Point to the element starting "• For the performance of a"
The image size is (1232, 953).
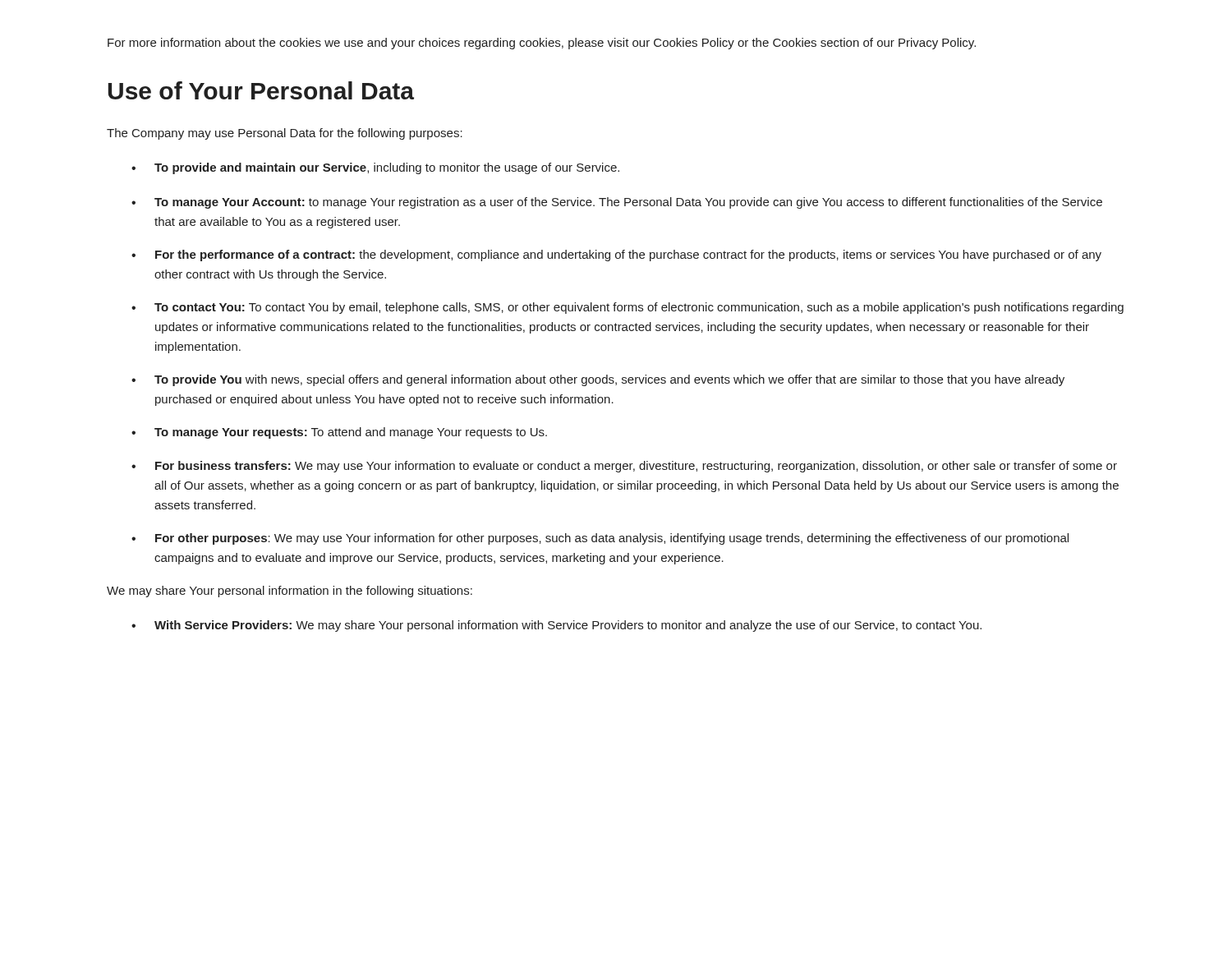click(628, 264)
